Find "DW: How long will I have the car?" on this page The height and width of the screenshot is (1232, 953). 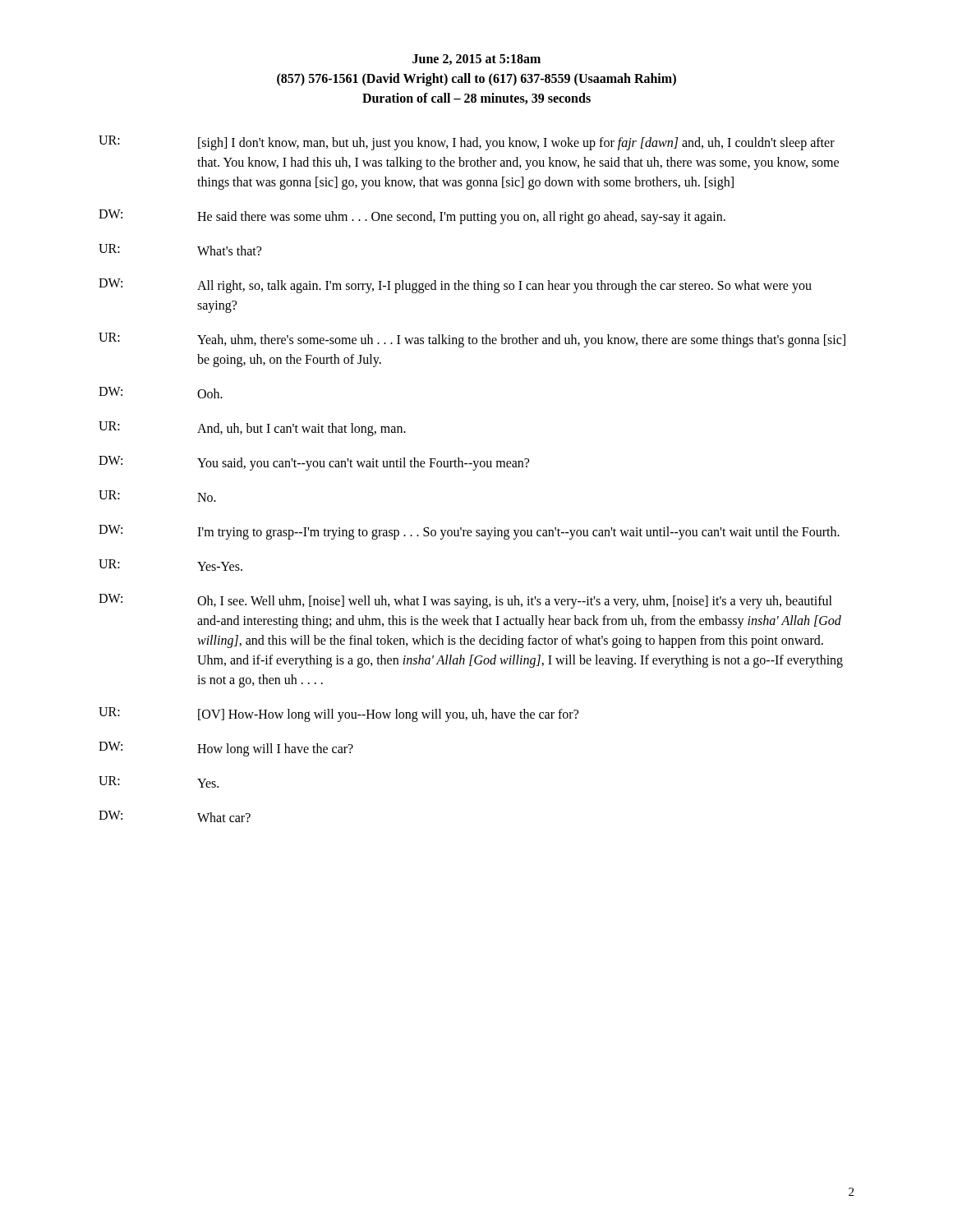[x=226, y=749]
